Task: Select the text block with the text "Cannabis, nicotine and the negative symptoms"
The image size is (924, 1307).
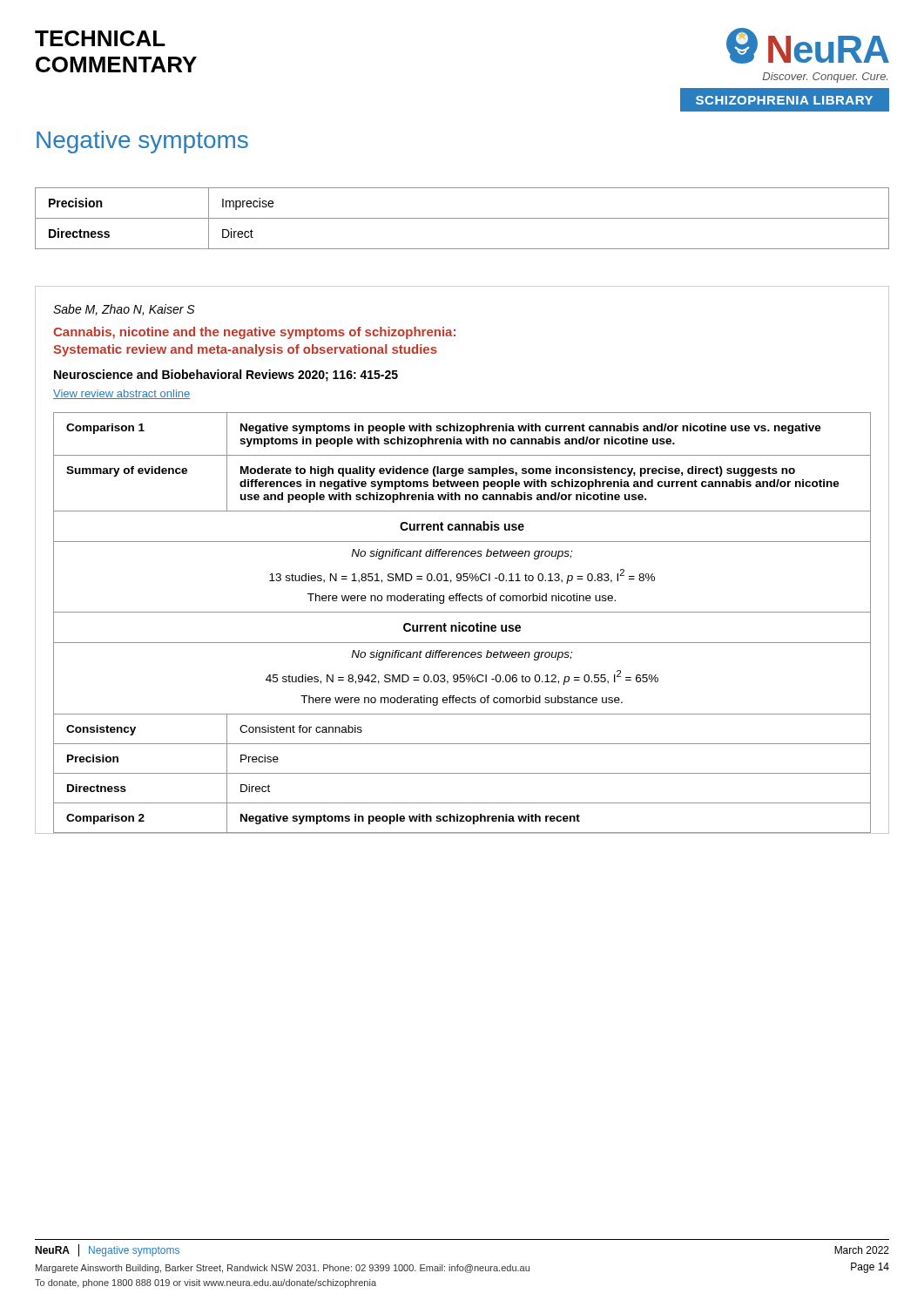Action: click(x=255, y=340)
